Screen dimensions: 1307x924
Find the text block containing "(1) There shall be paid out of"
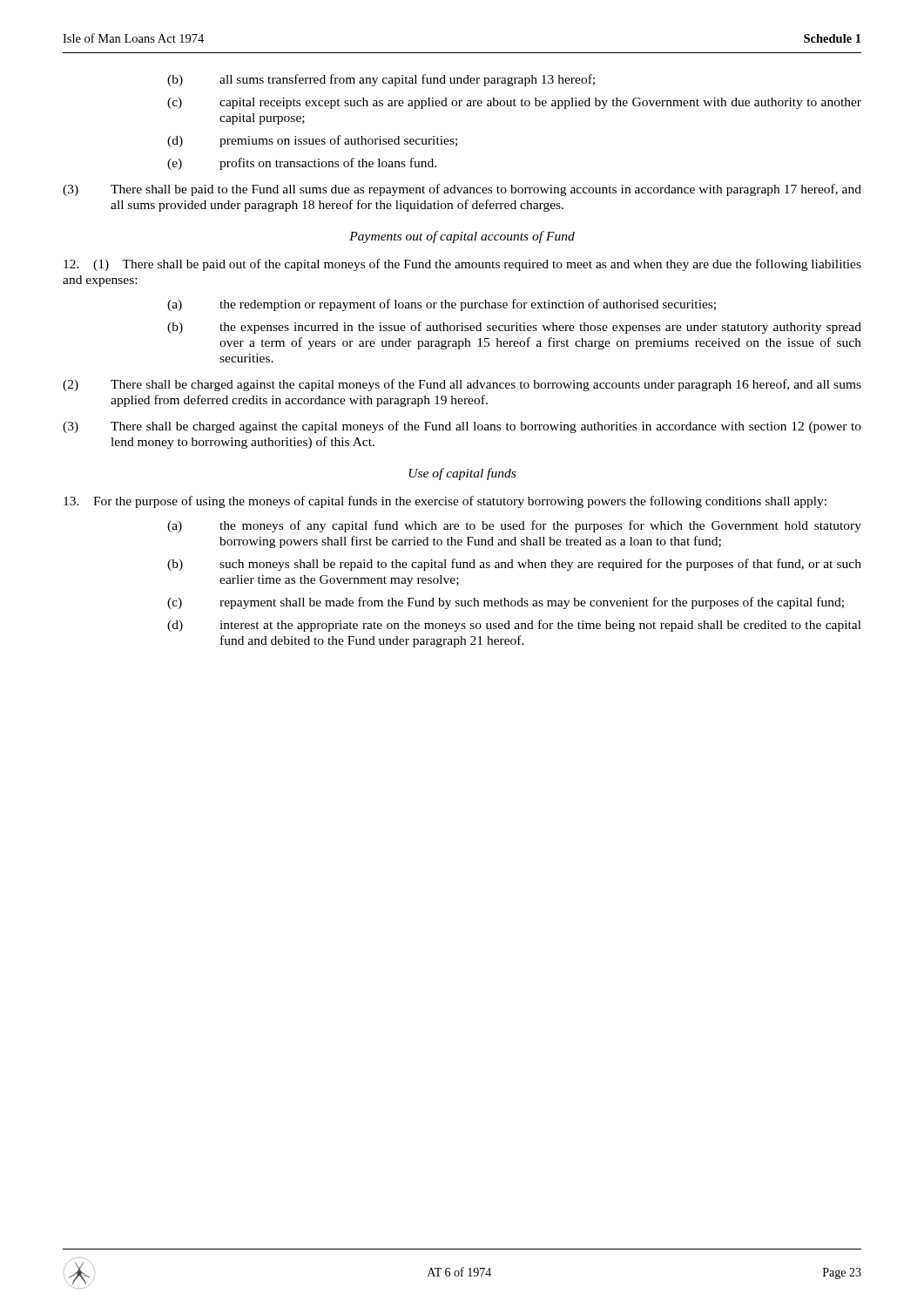462,271
